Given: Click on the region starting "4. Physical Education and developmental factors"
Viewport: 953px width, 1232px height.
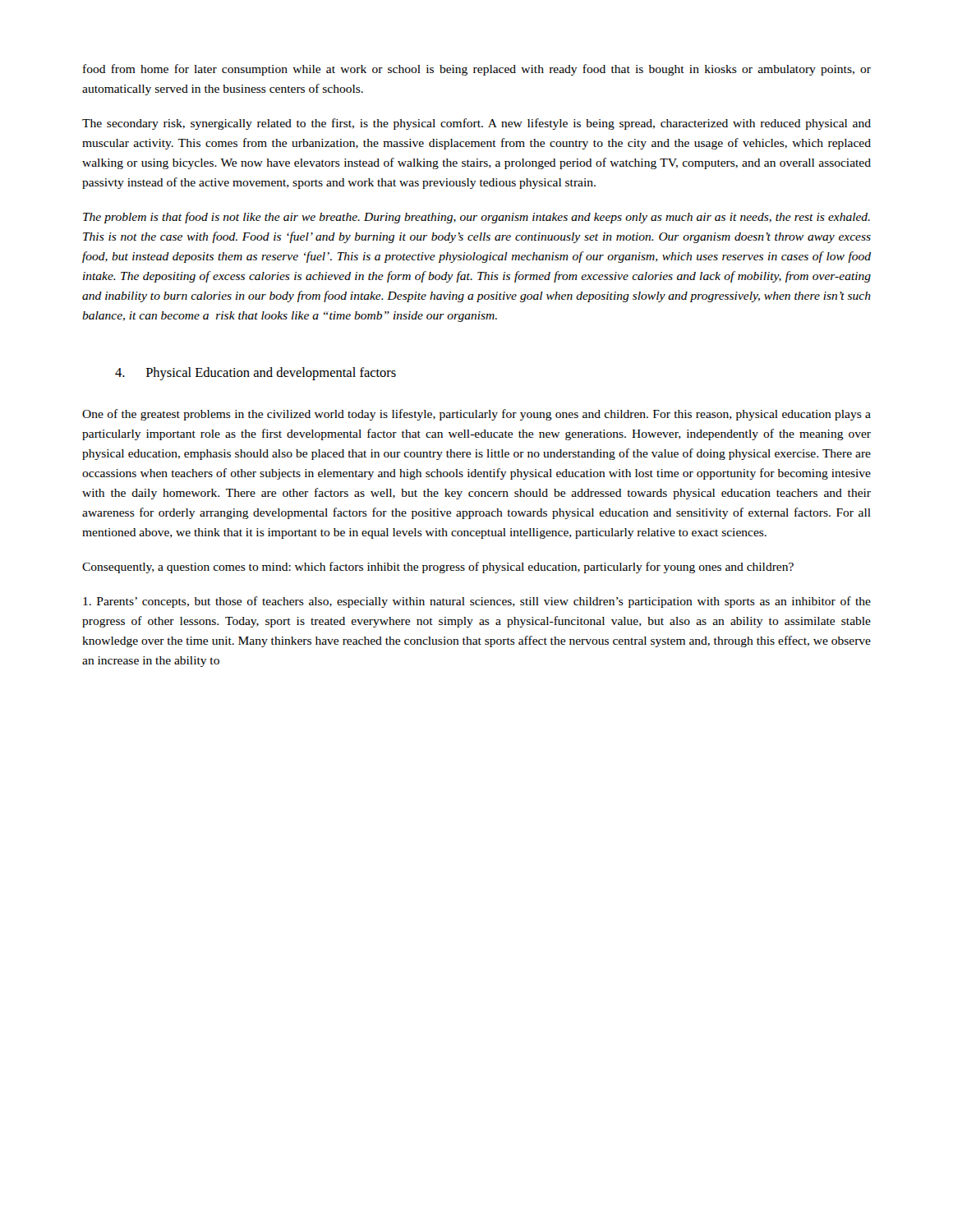Looking at the screenshot, I should [256, 373].
